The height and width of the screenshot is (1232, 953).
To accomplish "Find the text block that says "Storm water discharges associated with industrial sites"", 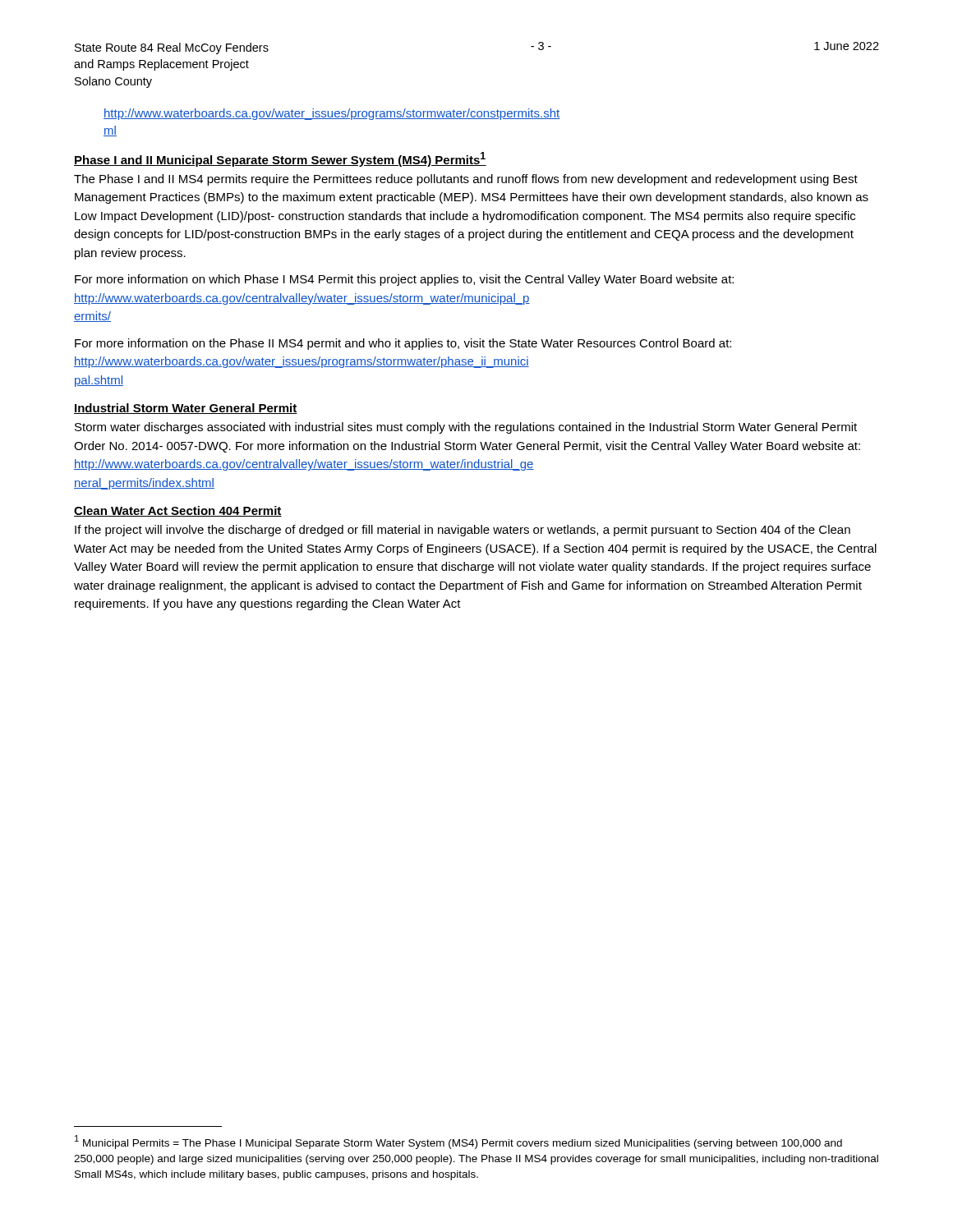I will 468,455.
